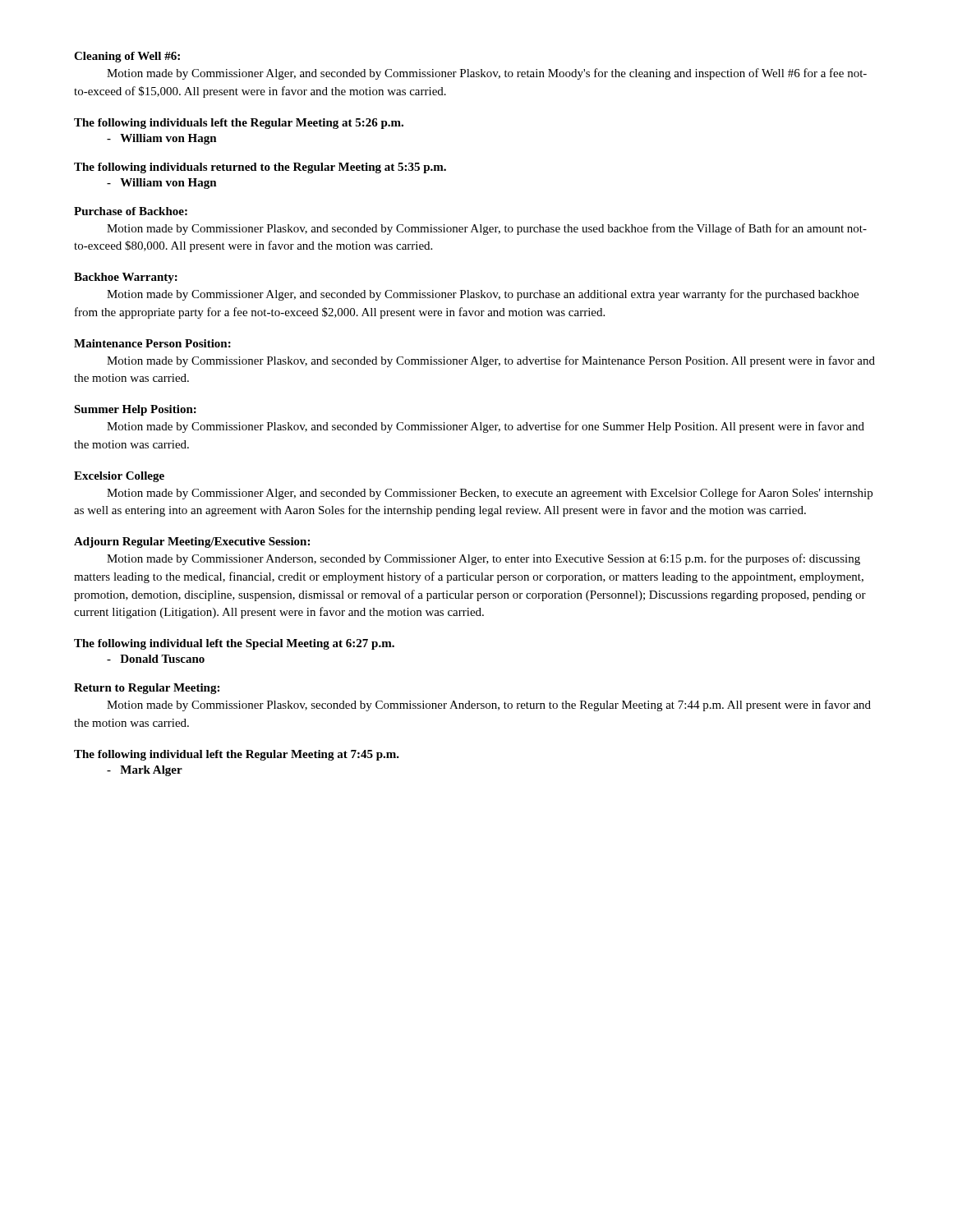Find the text starting "The following individuals left the"

pos(239,122)
